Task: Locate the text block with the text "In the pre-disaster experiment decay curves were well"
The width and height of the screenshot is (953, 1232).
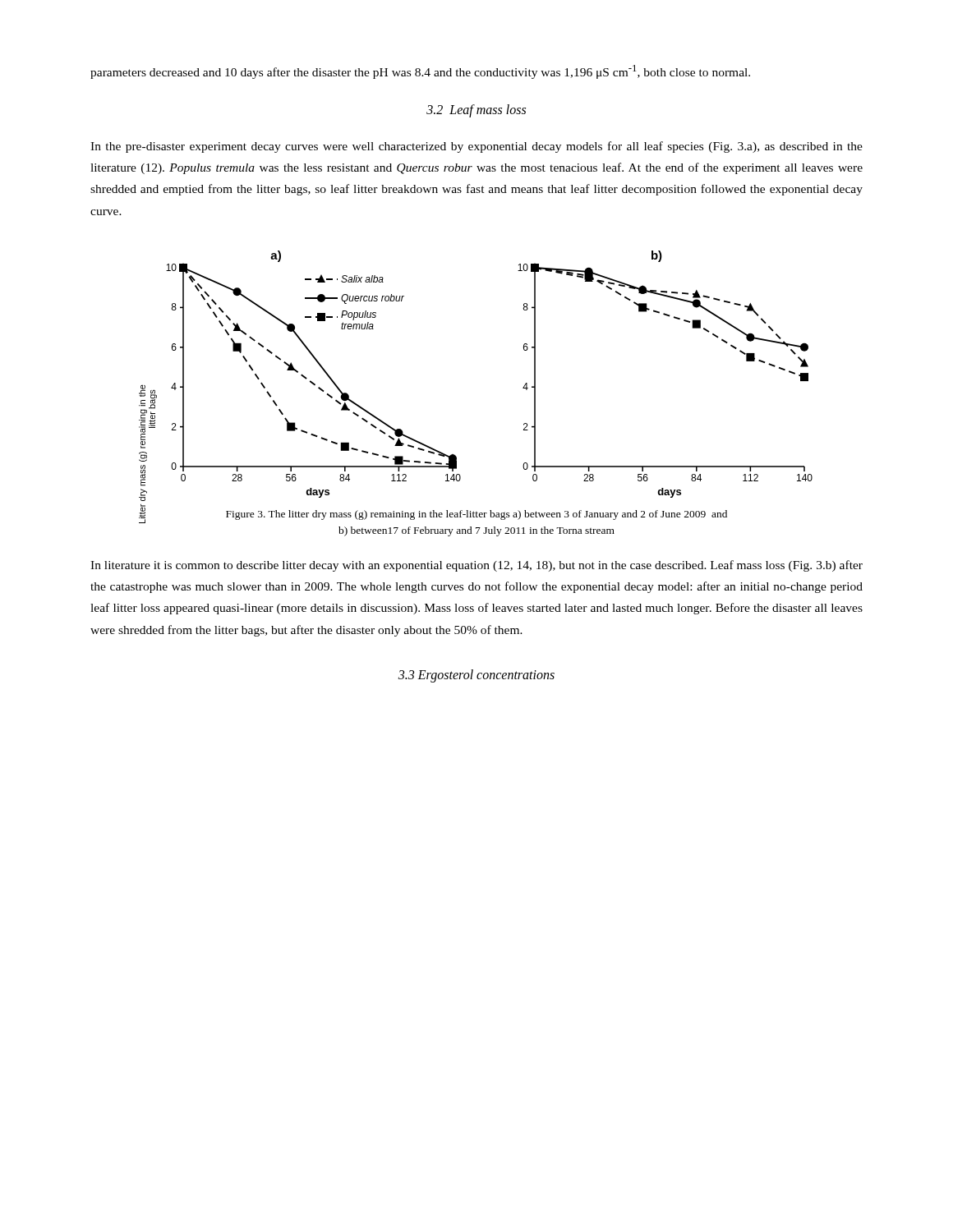Action: pos(476,178)
